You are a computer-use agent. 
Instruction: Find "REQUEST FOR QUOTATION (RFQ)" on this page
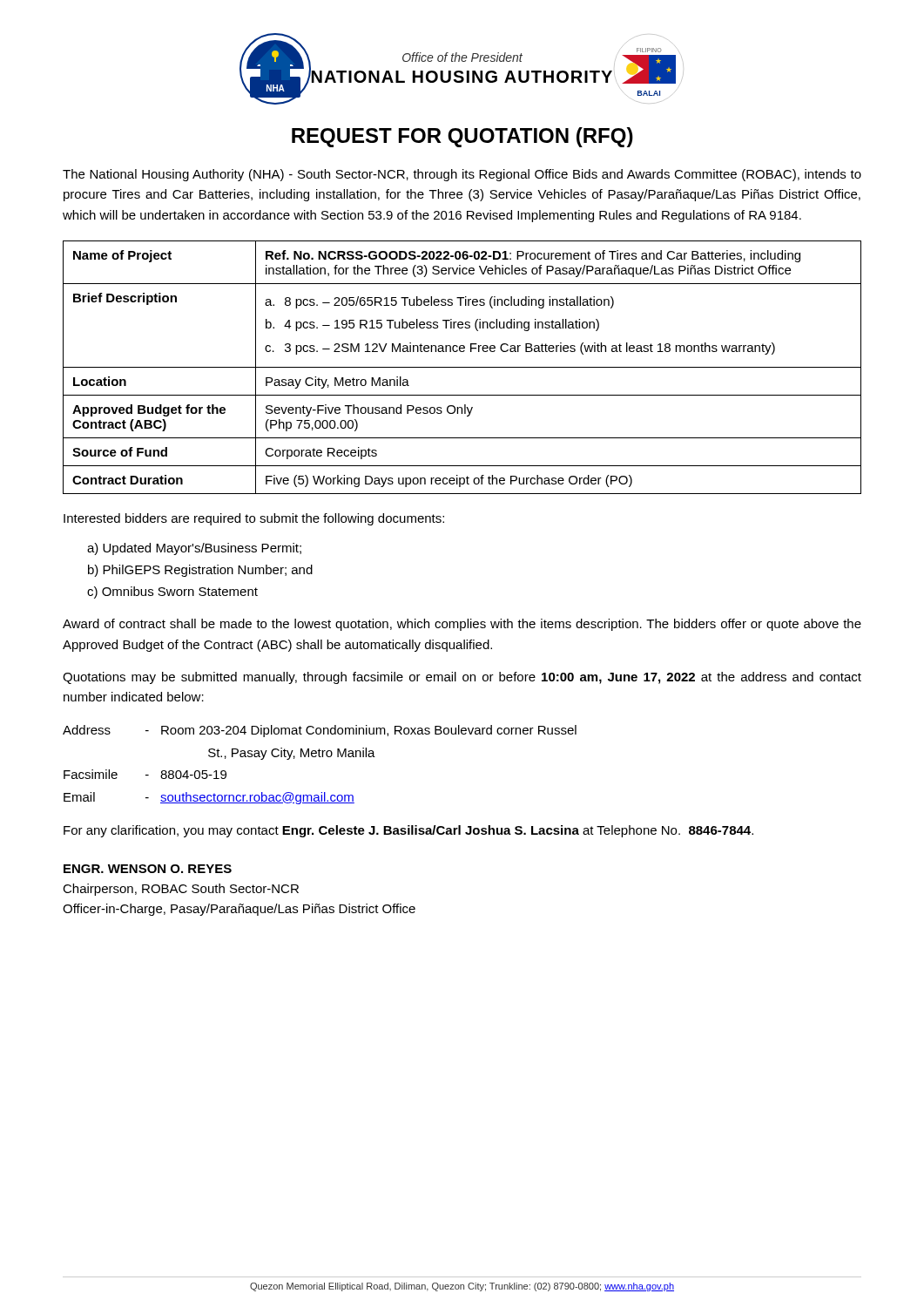click(x=462, y=136)
